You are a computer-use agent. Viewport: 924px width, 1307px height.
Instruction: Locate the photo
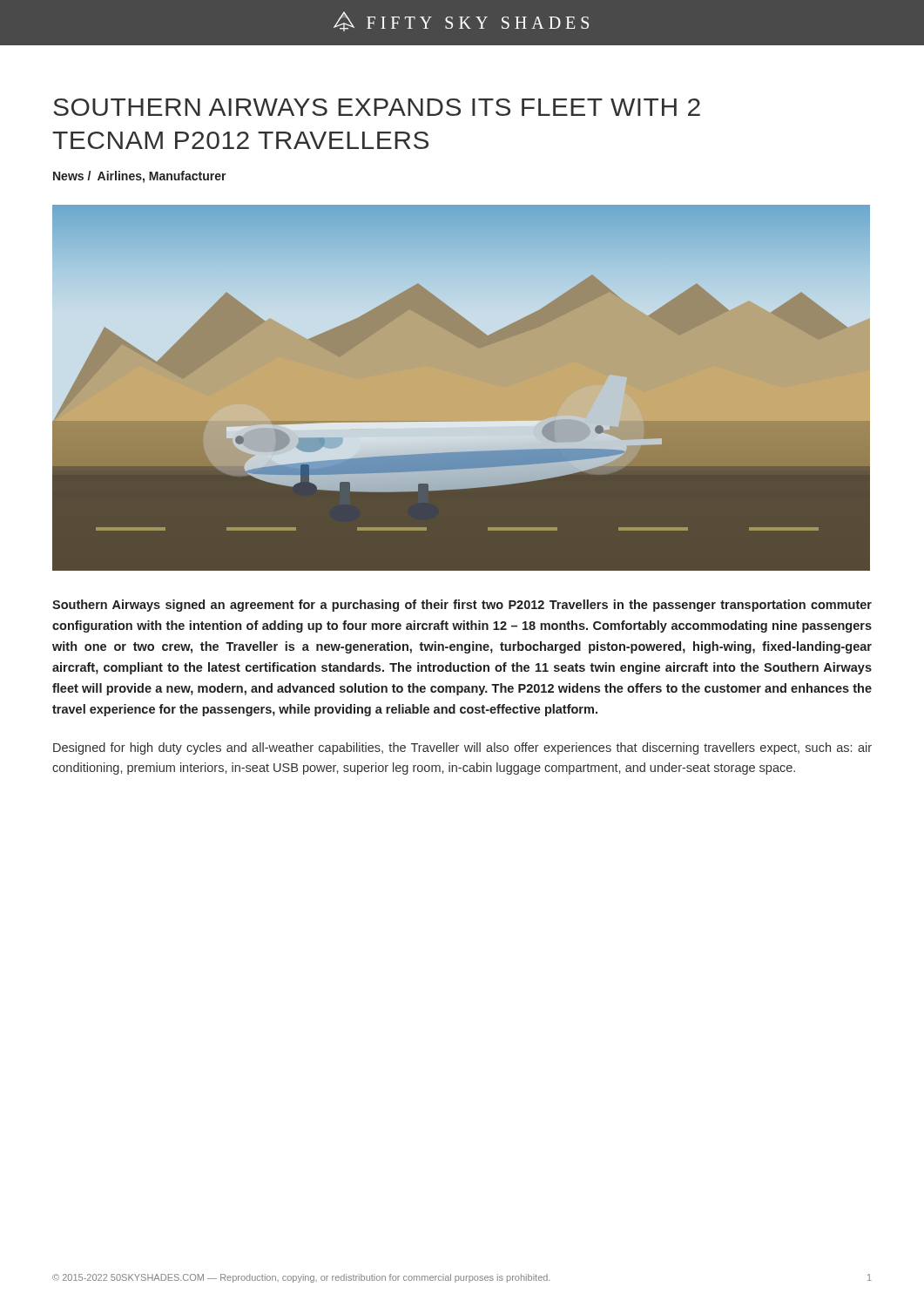pos(461,388)
